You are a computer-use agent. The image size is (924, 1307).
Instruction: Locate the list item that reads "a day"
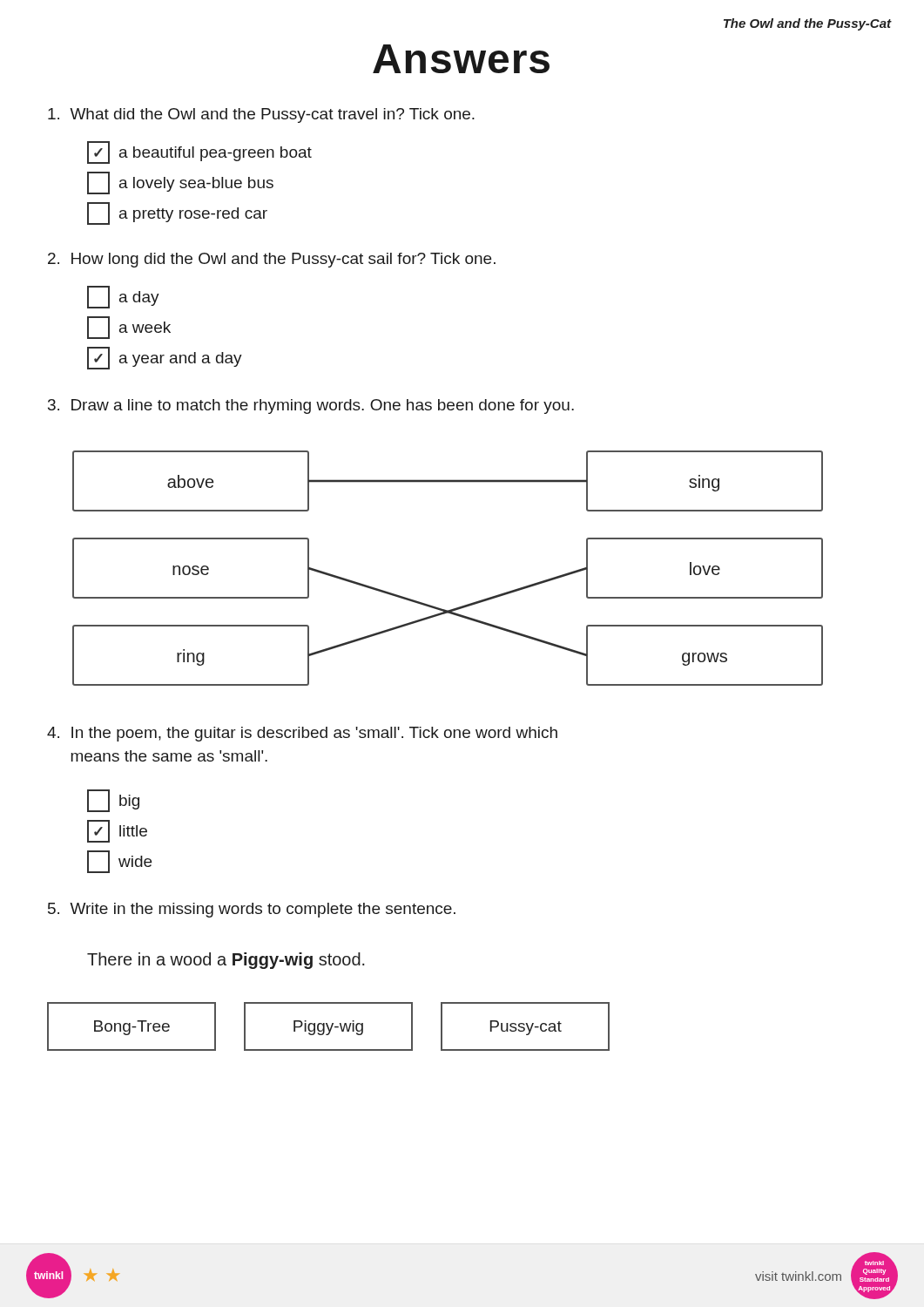(123, 297)
